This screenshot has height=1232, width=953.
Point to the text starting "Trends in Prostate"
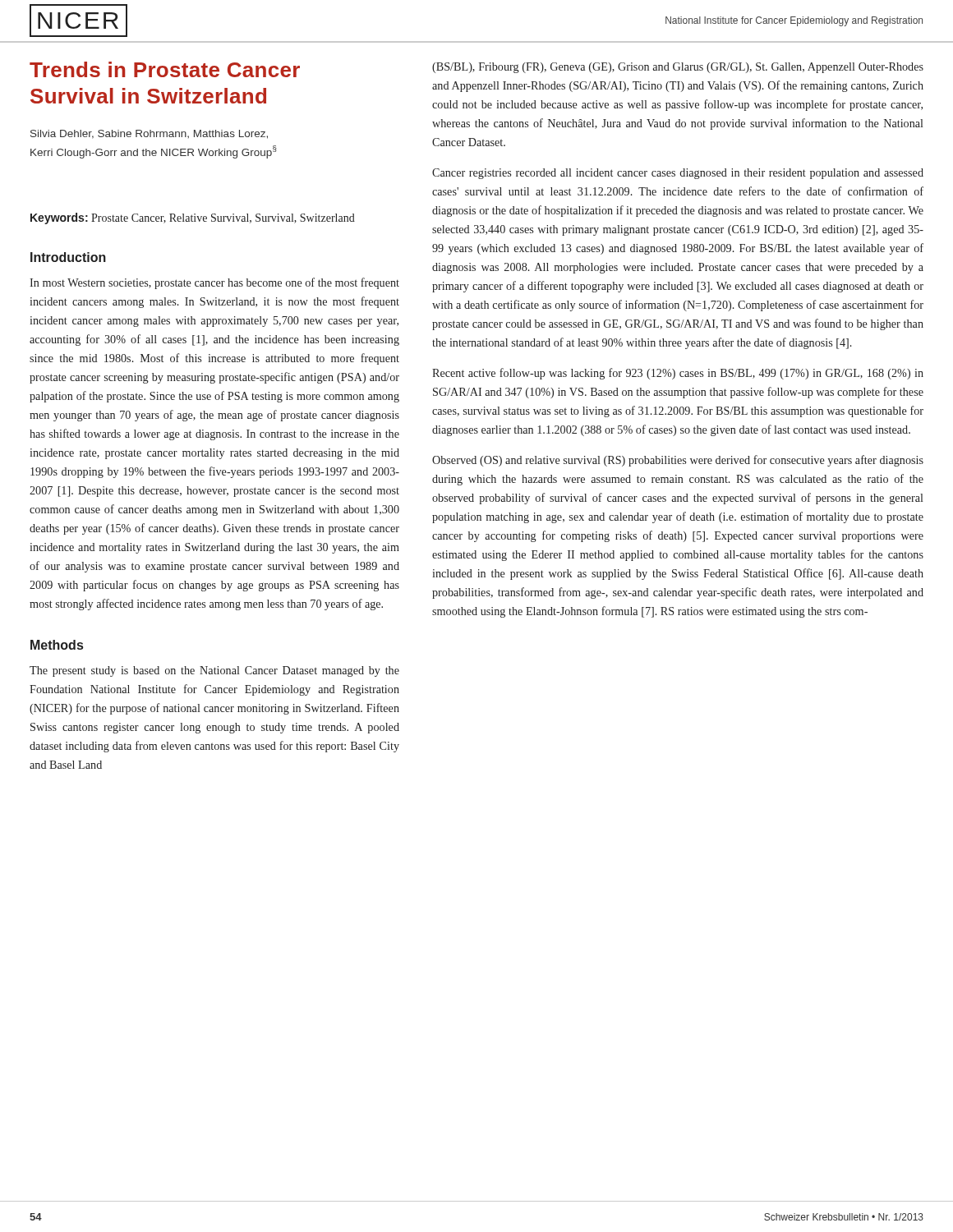tap(165, 83)
